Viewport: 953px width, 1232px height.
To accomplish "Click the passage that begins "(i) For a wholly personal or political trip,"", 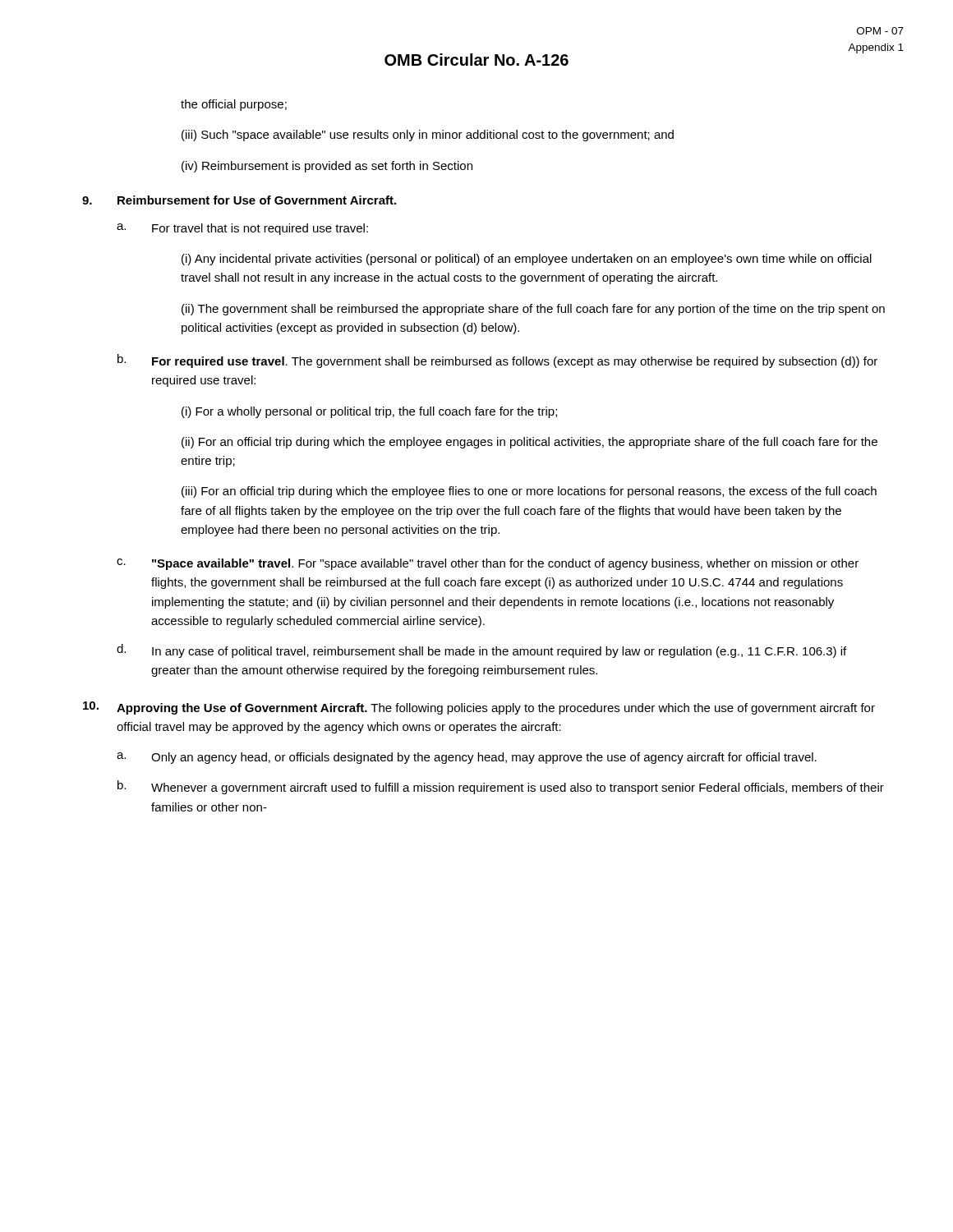I will pyautogui.click(x=369, y=411).
